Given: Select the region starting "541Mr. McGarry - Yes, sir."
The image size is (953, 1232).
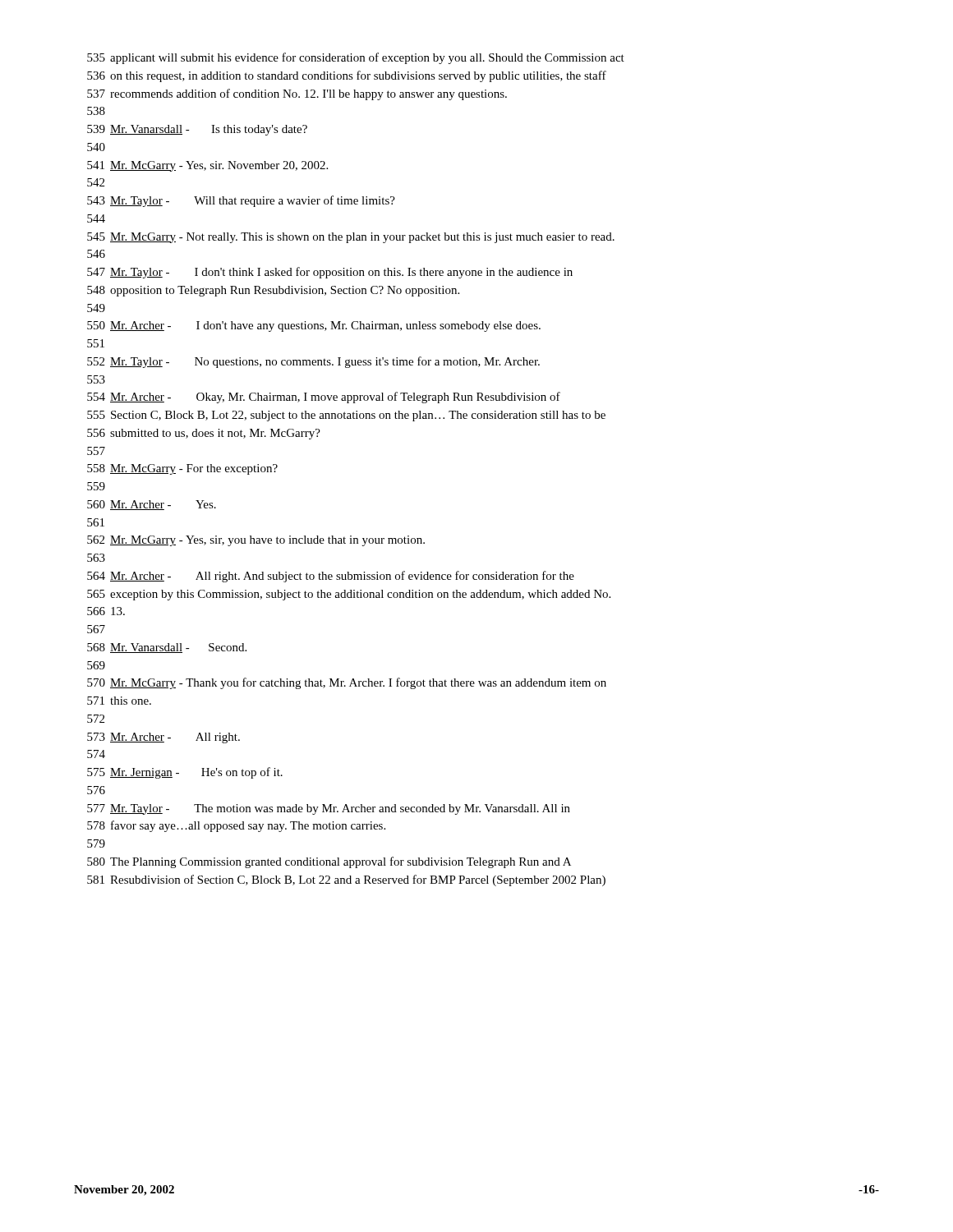Looking at the screenshot, I should [207, 166].
